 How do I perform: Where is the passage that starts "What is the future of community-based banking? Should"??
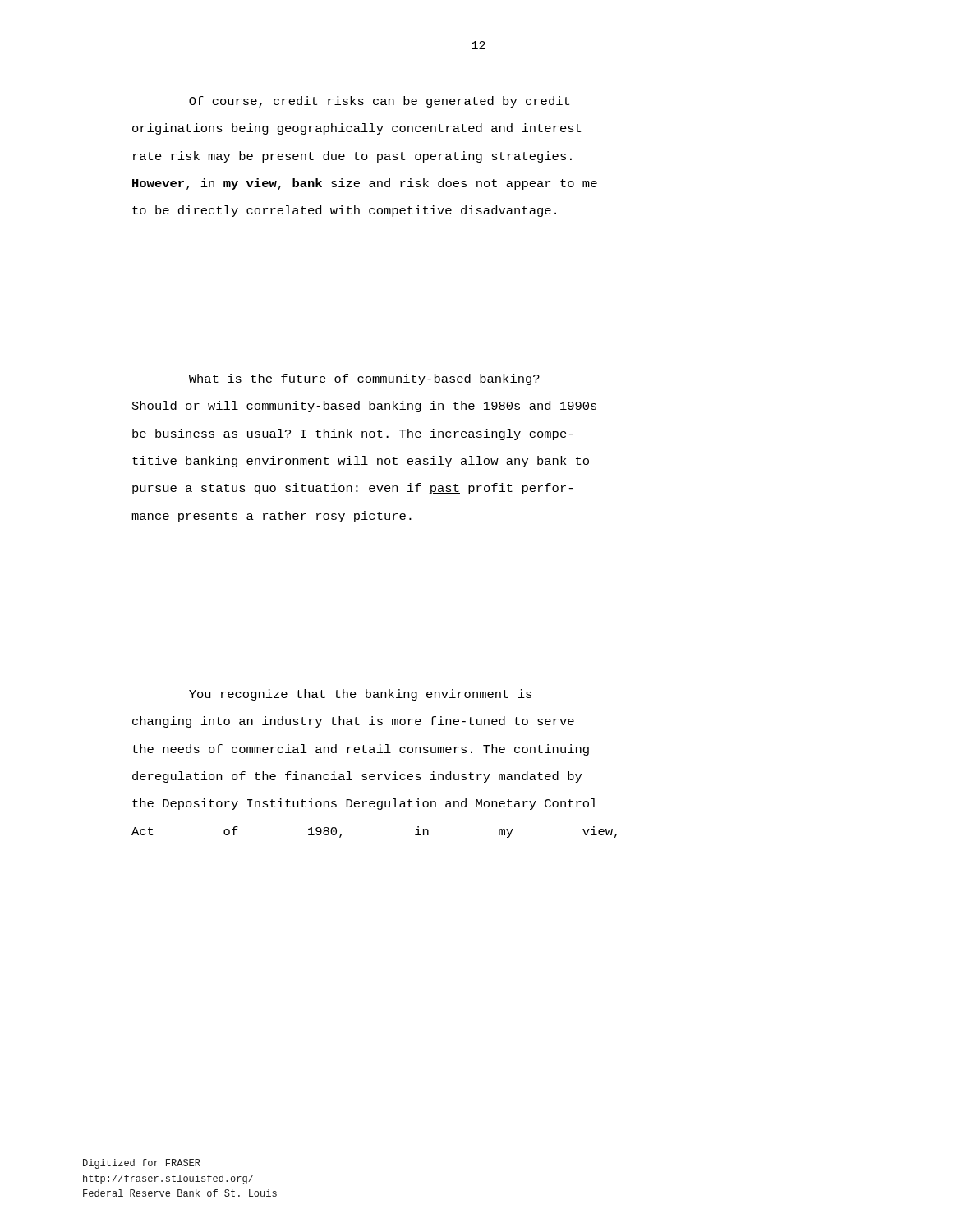(496, 448)
